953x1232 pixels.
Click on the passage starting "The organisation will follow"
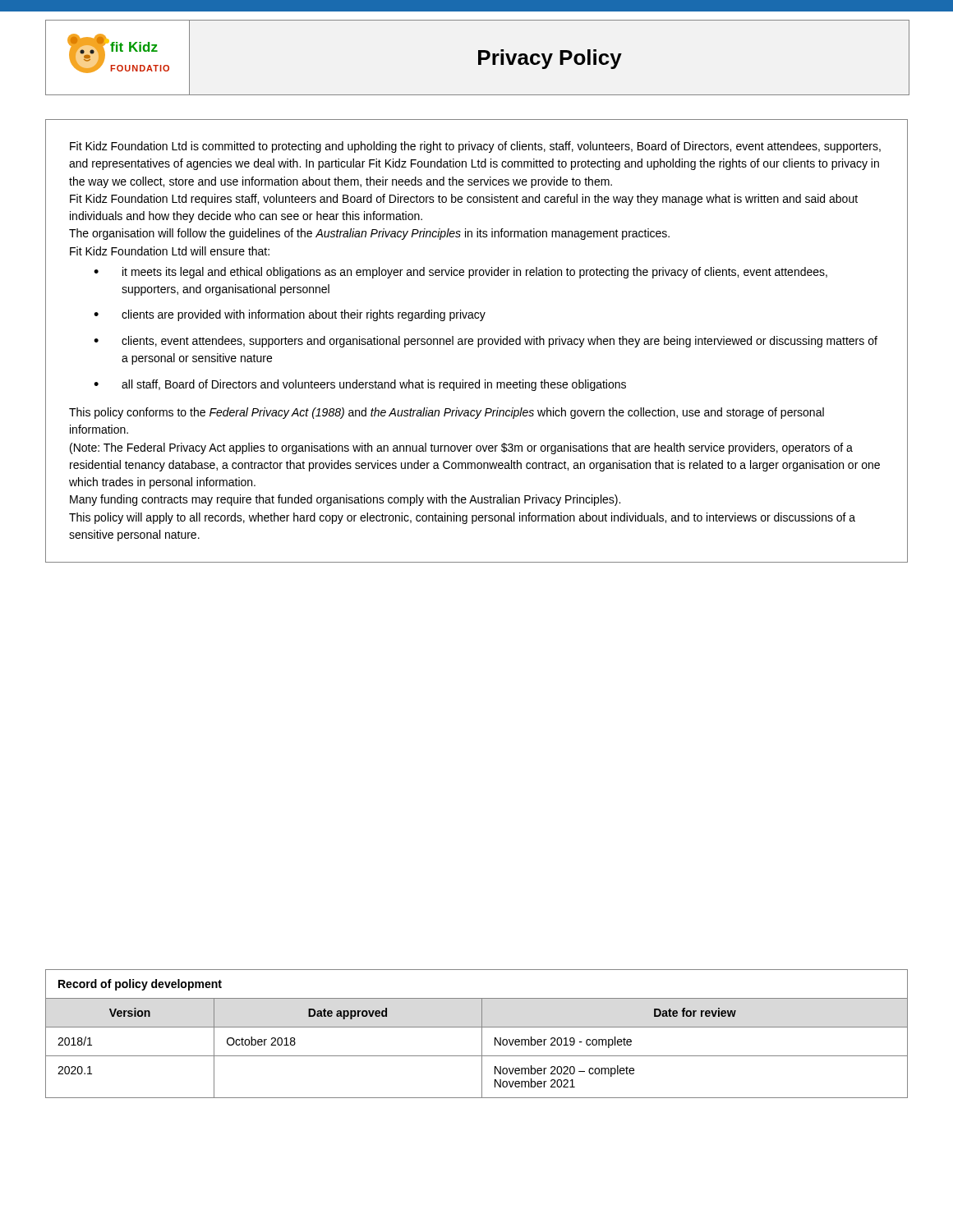(476, 234)
